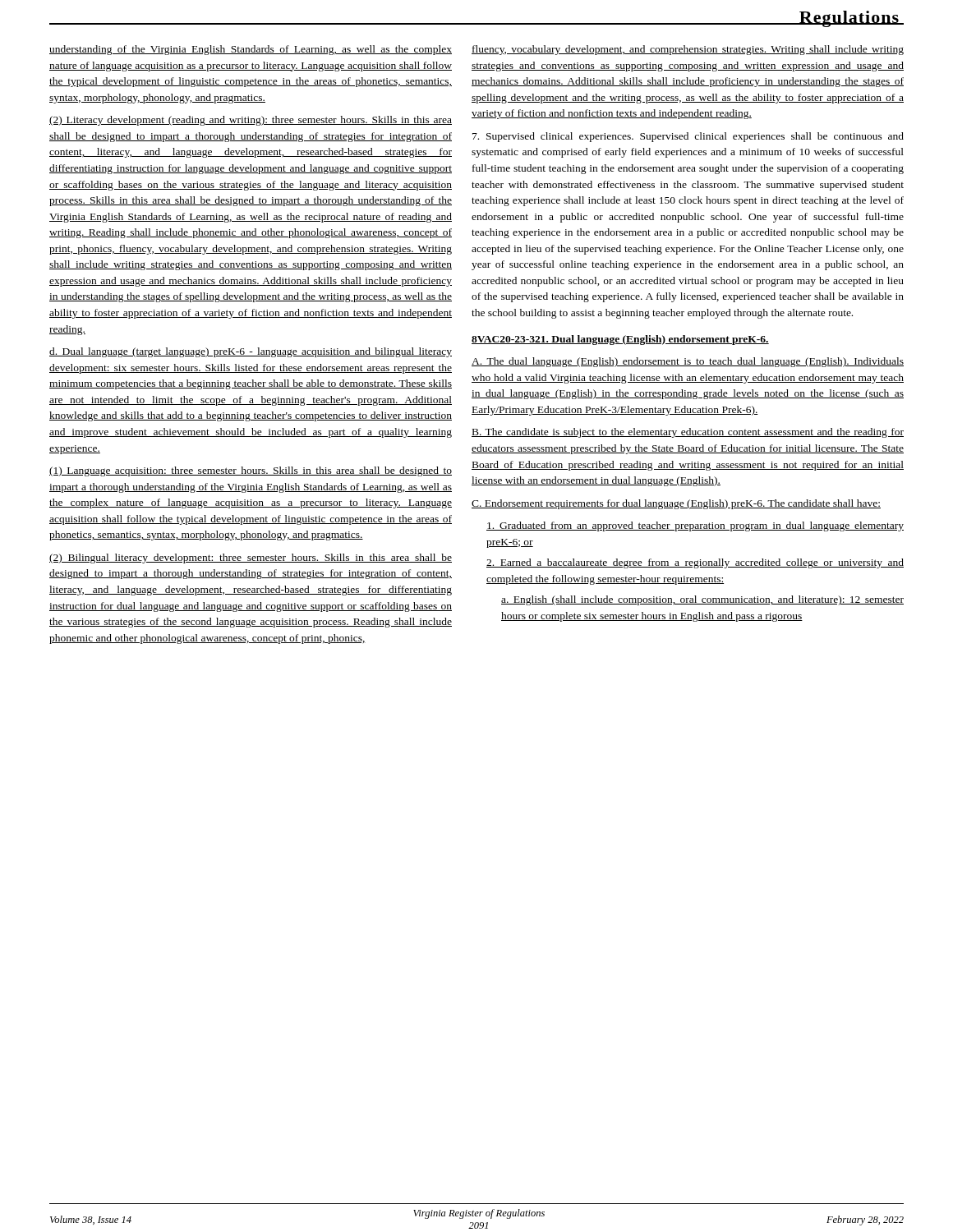Point to the passage starting "Supervised clinical experiences. Supervised clinical"
The height and width of the screenshot is (1232, 953).
click(688, 224)
